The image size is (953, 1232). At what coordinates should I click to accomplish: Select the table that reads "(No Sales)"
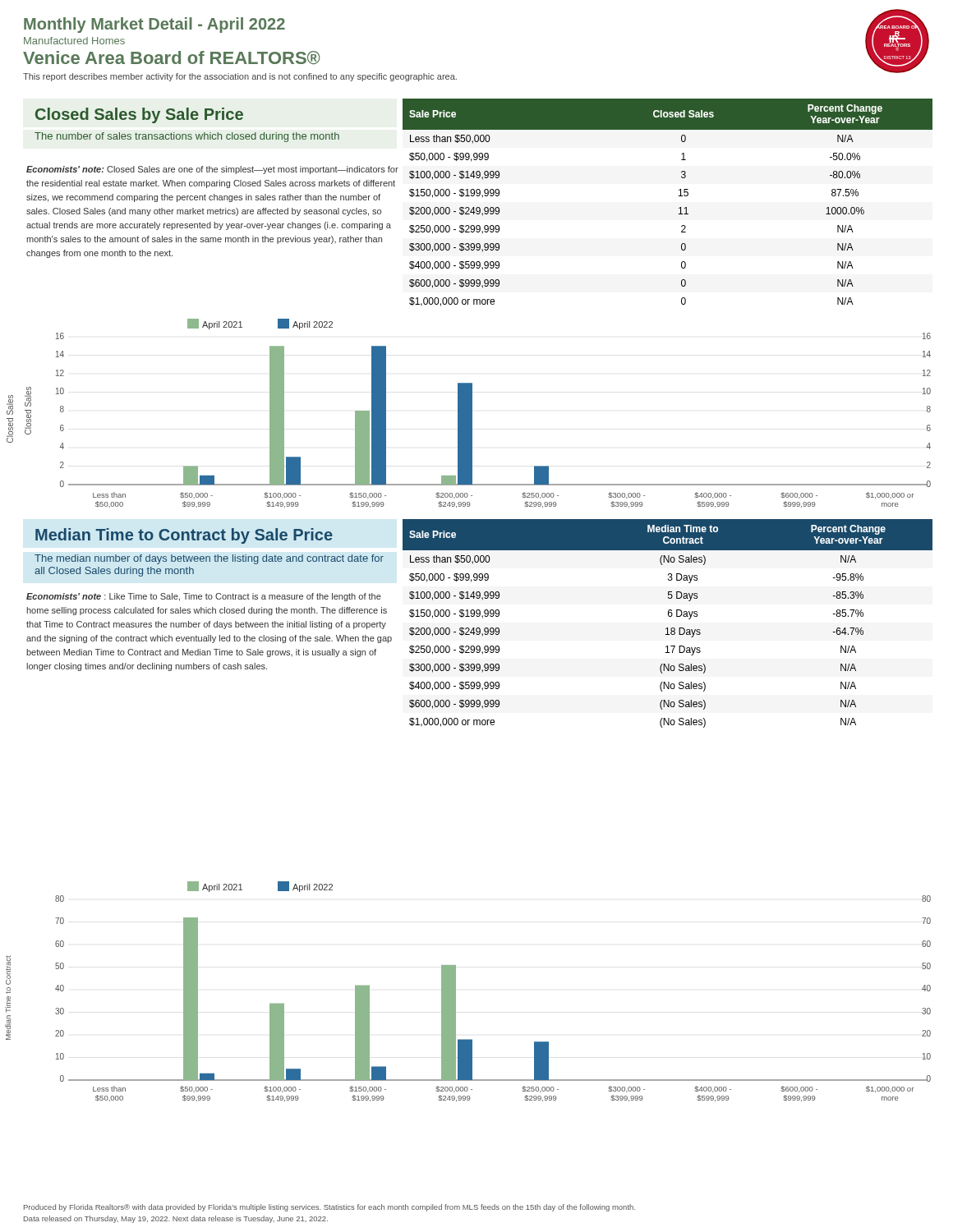[x=667, y=625]
